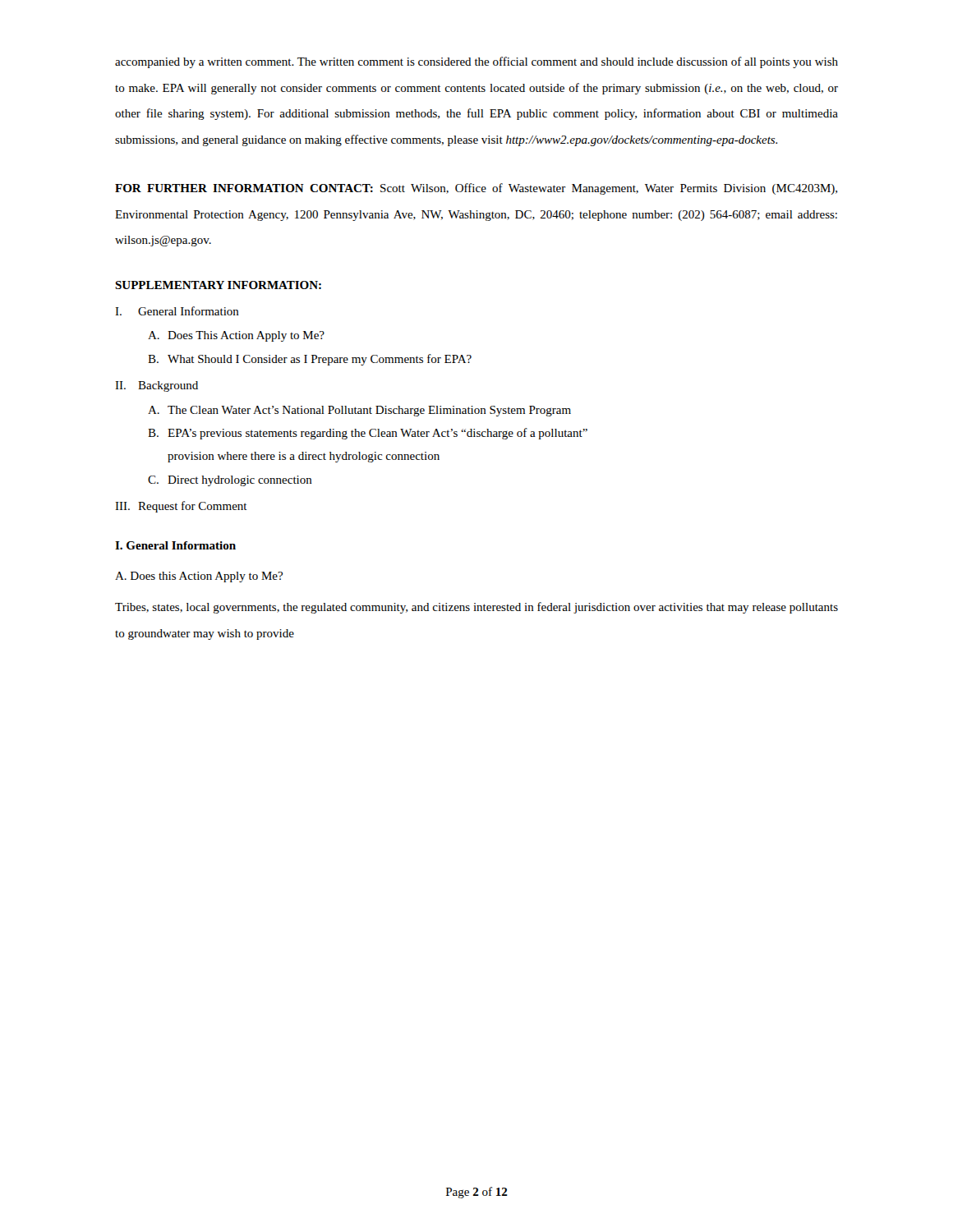Navigate to the element starting "II. Background"
The width and height of the screenshot is (953, 1232).
click(157, 386)
